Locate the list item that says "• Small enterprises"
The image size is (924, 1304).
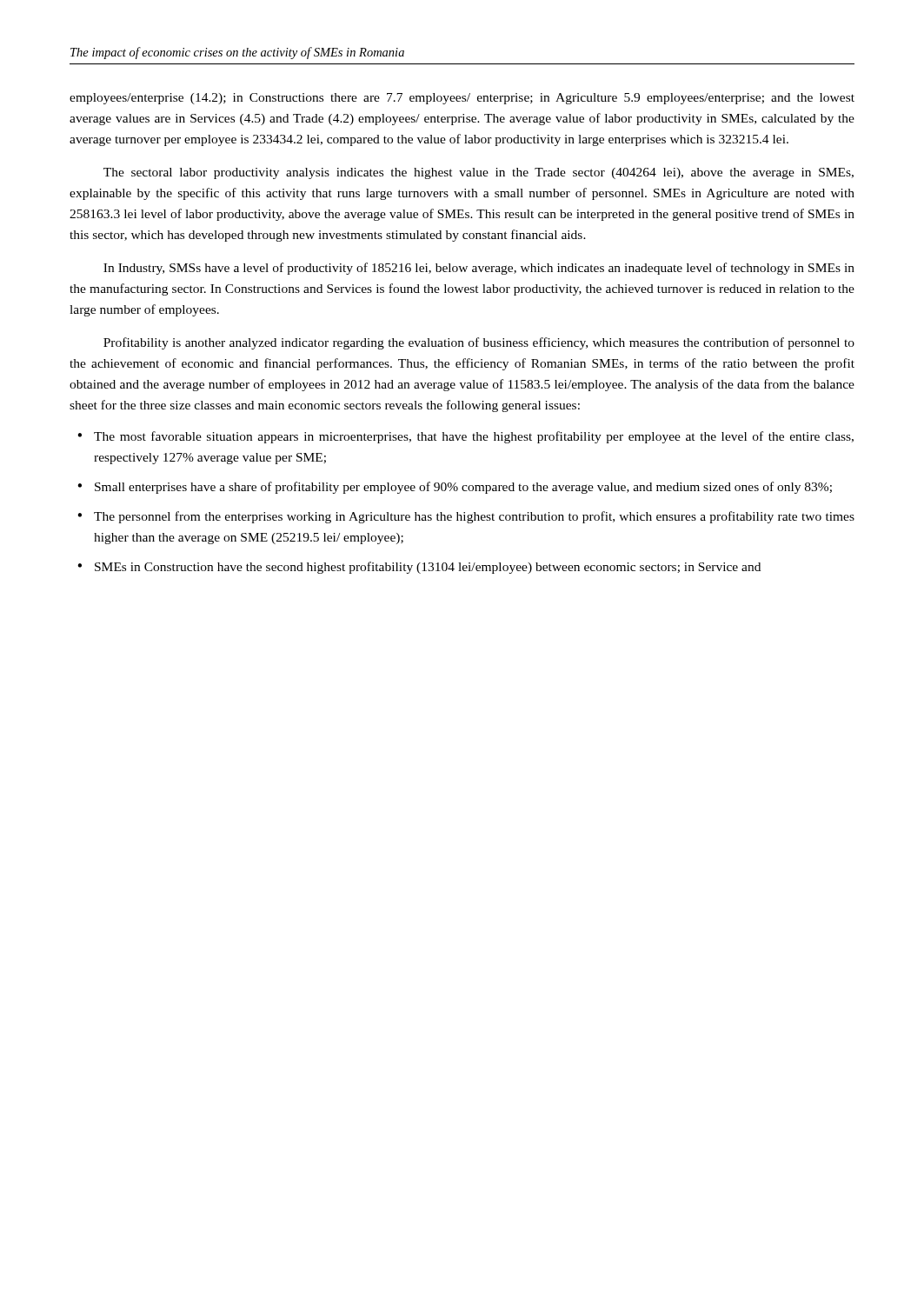[x=462, y=487]
